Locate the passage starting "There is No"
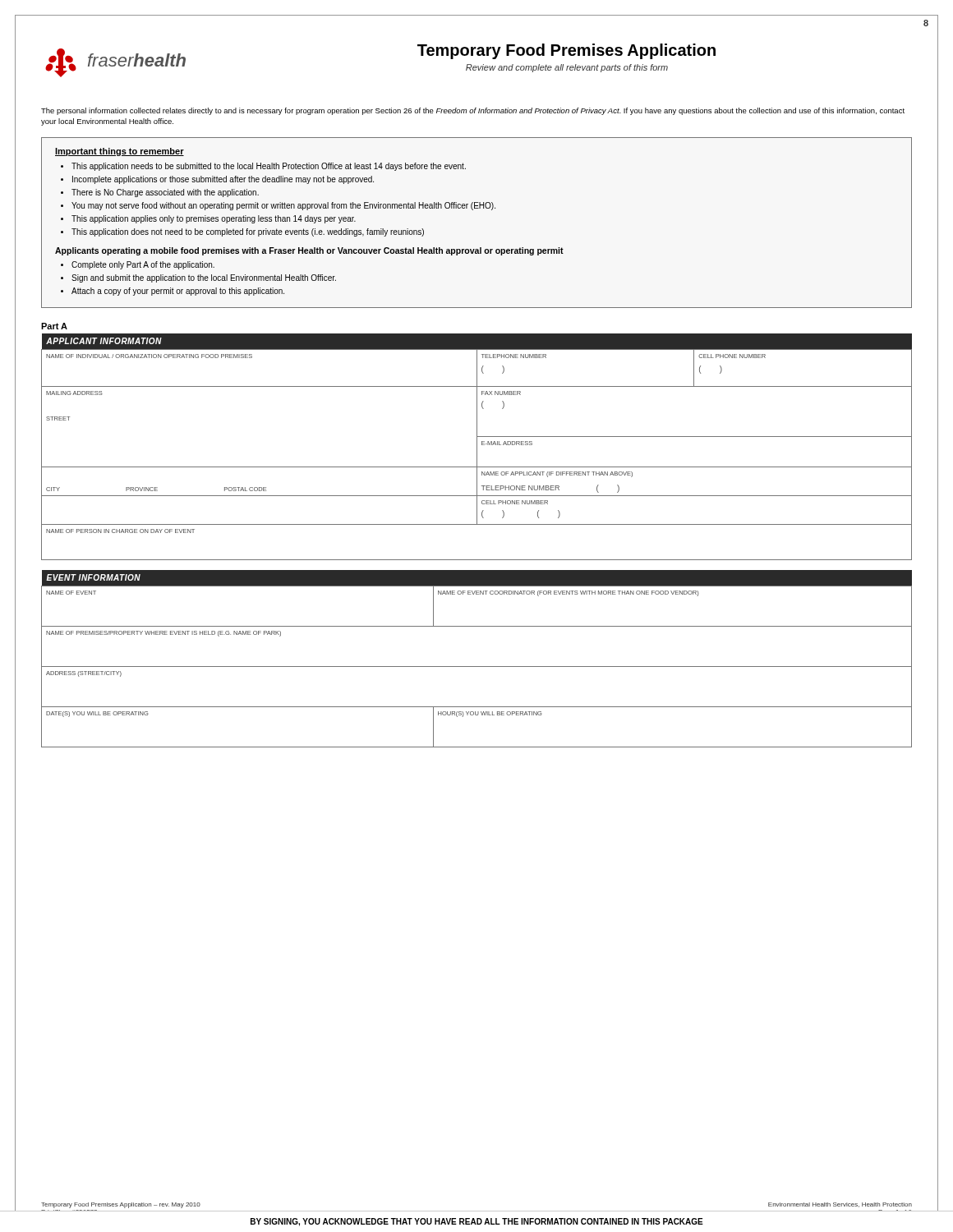 click(165, 192)
